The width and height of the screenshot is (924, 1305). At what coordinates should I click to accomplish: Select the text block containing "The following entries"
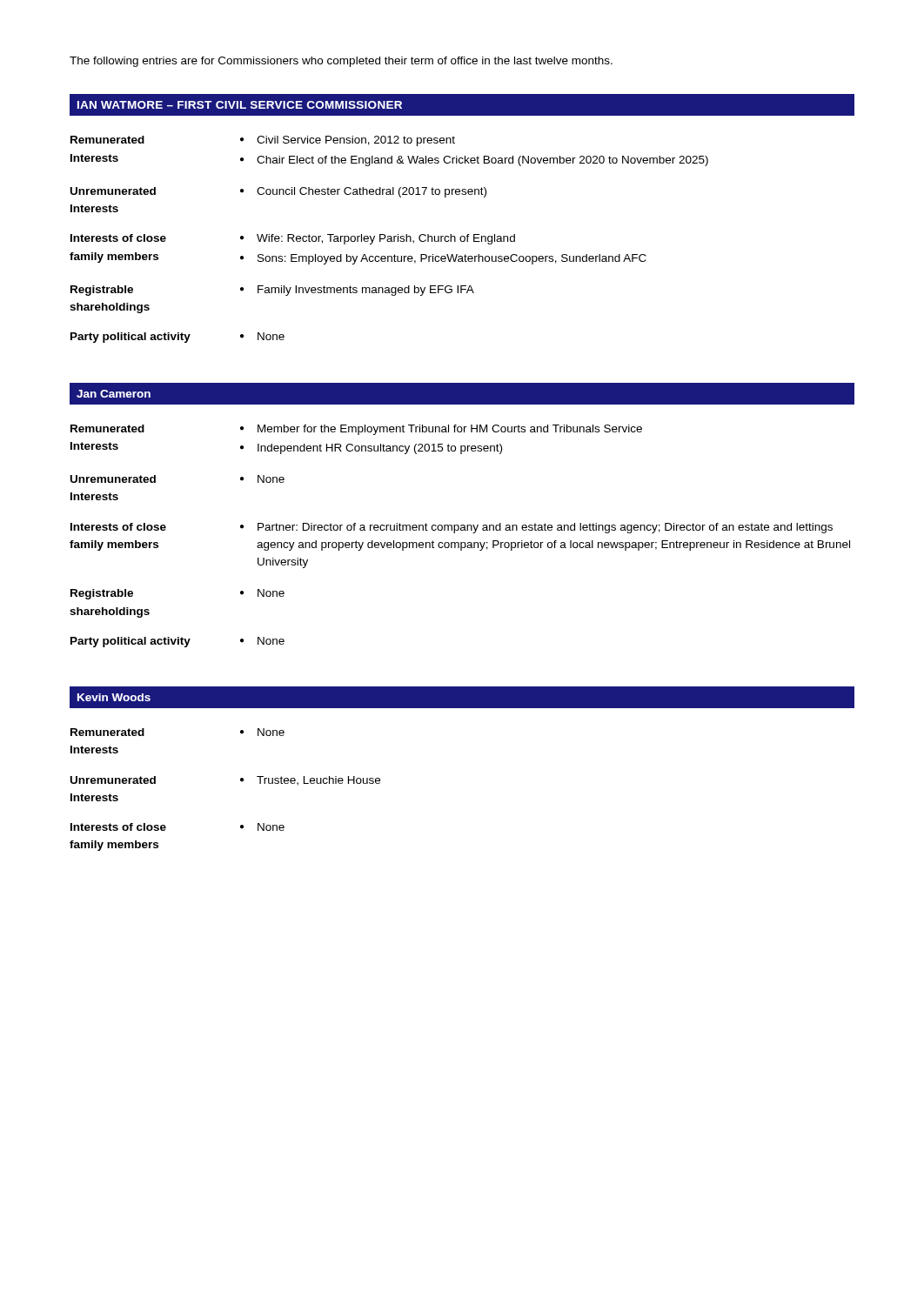tap(341, 60)
